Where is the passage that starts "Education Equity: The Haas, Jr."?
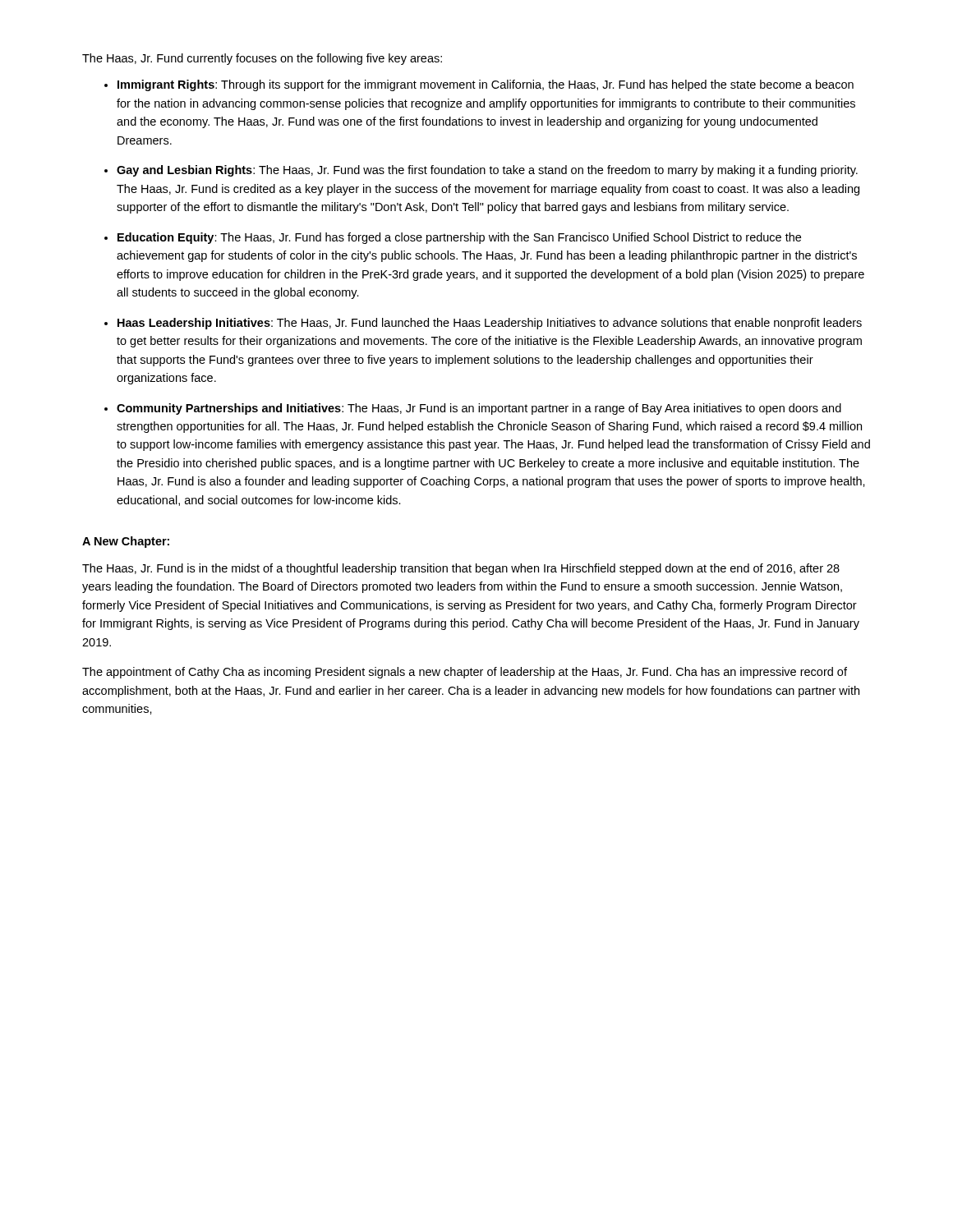Viewport: 953px width, 1232px height. pos(491,265)
